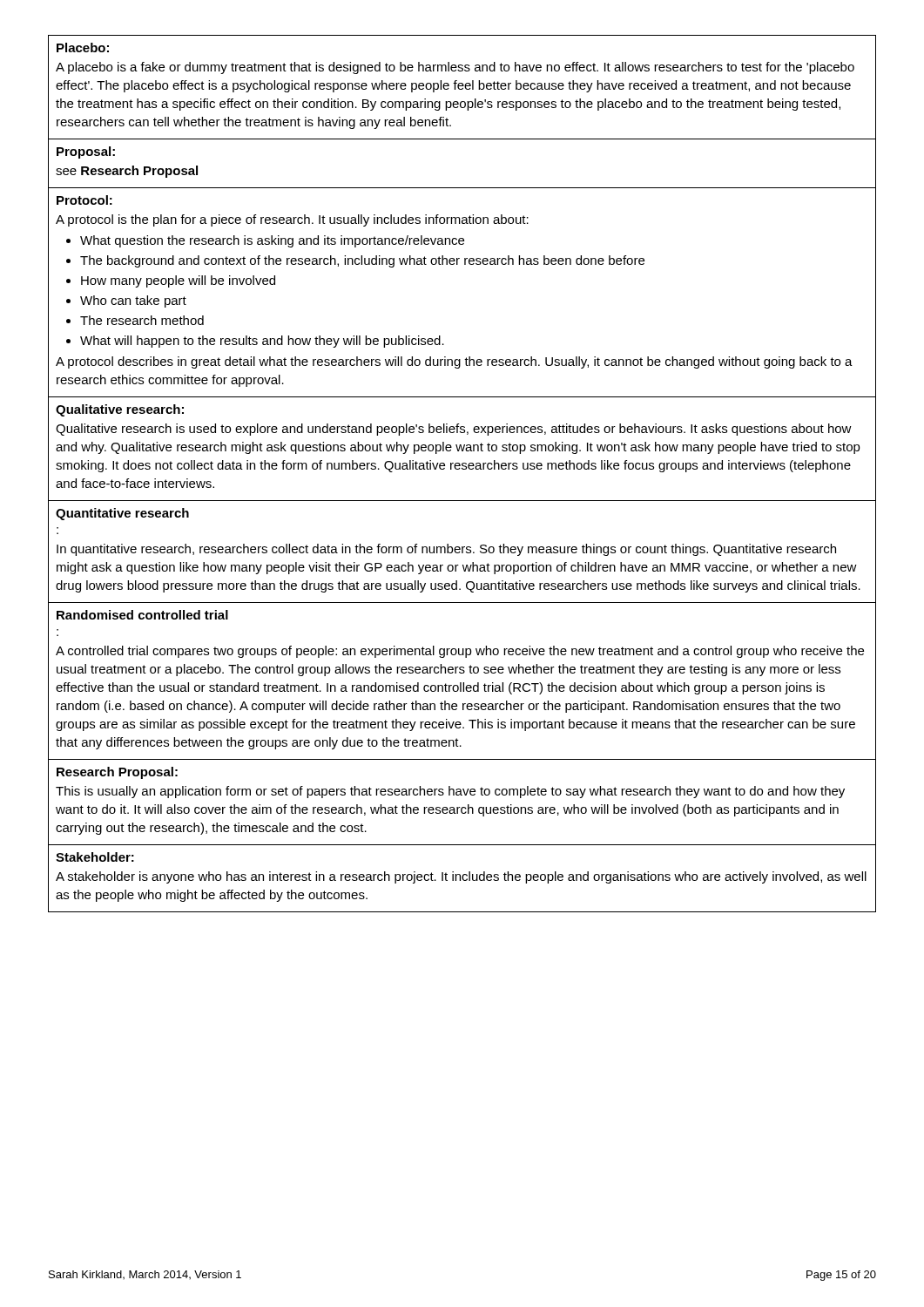924x1307 pixels.
Task: Find the region starting "A protocol is the"
Action: (x=462, y=219)
